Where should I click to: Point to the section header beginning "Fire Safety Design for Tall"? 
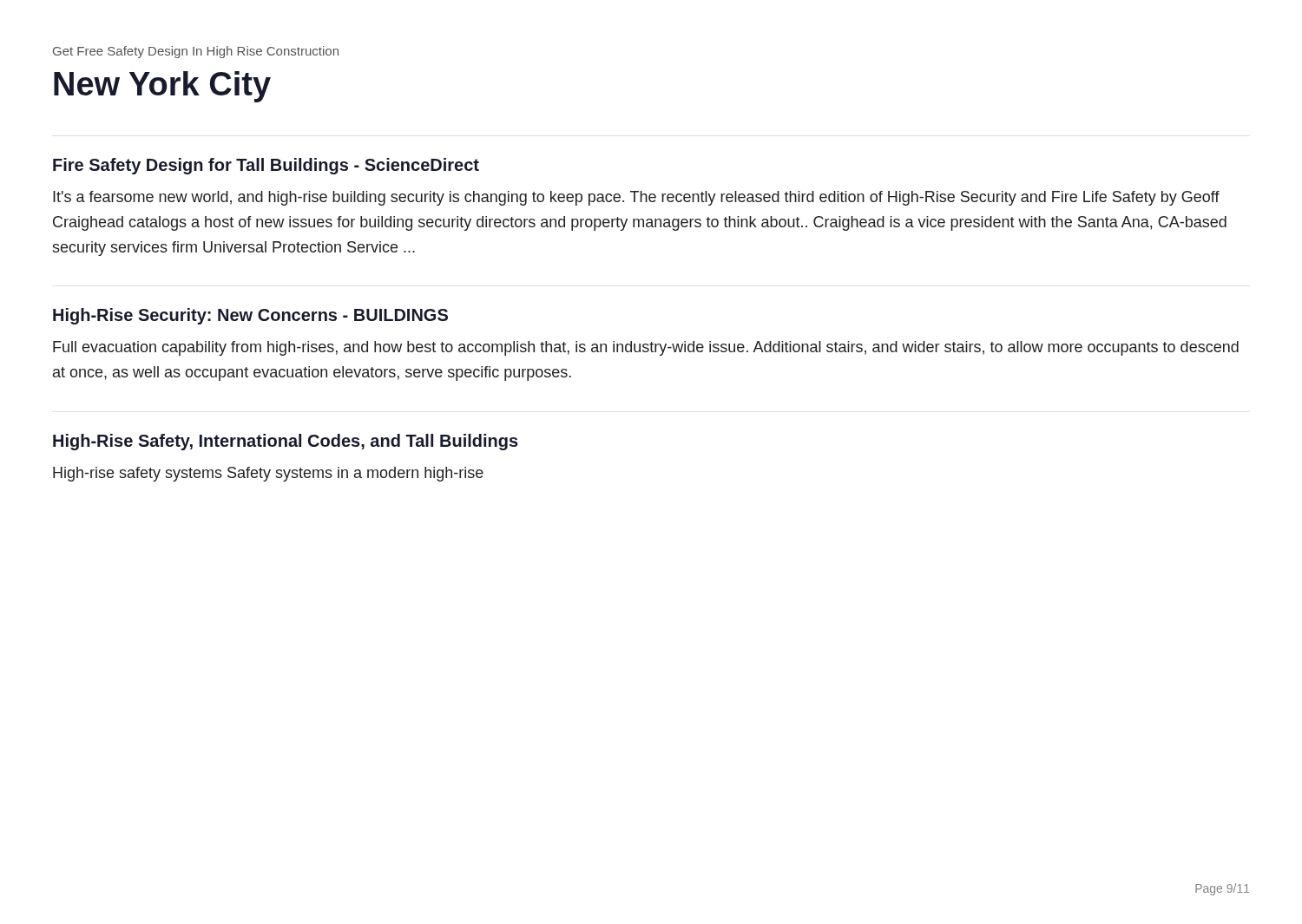click(266, 165)
